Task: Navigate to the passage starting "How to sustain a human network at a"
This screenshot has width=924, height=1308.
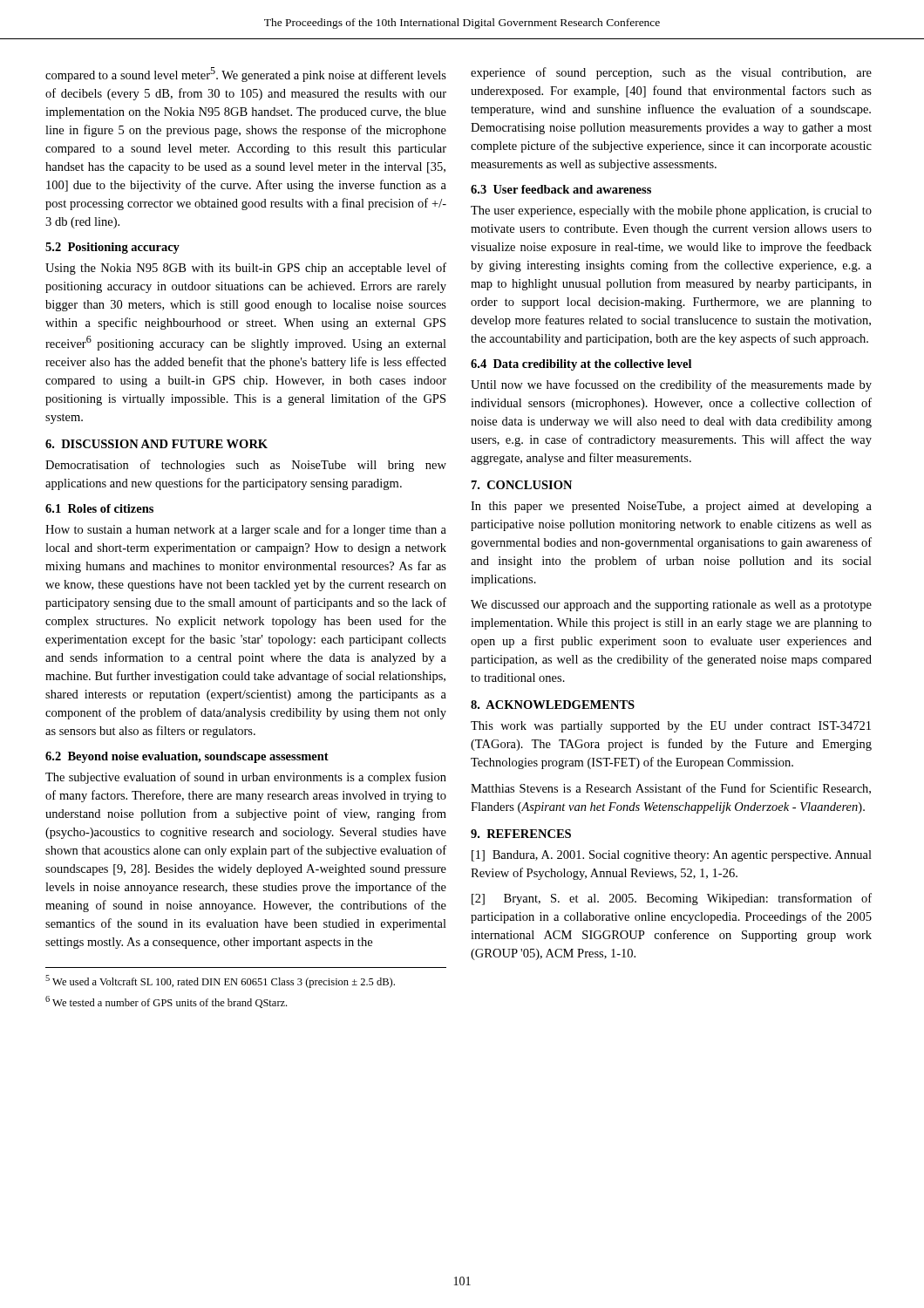Action: (246, 631)
